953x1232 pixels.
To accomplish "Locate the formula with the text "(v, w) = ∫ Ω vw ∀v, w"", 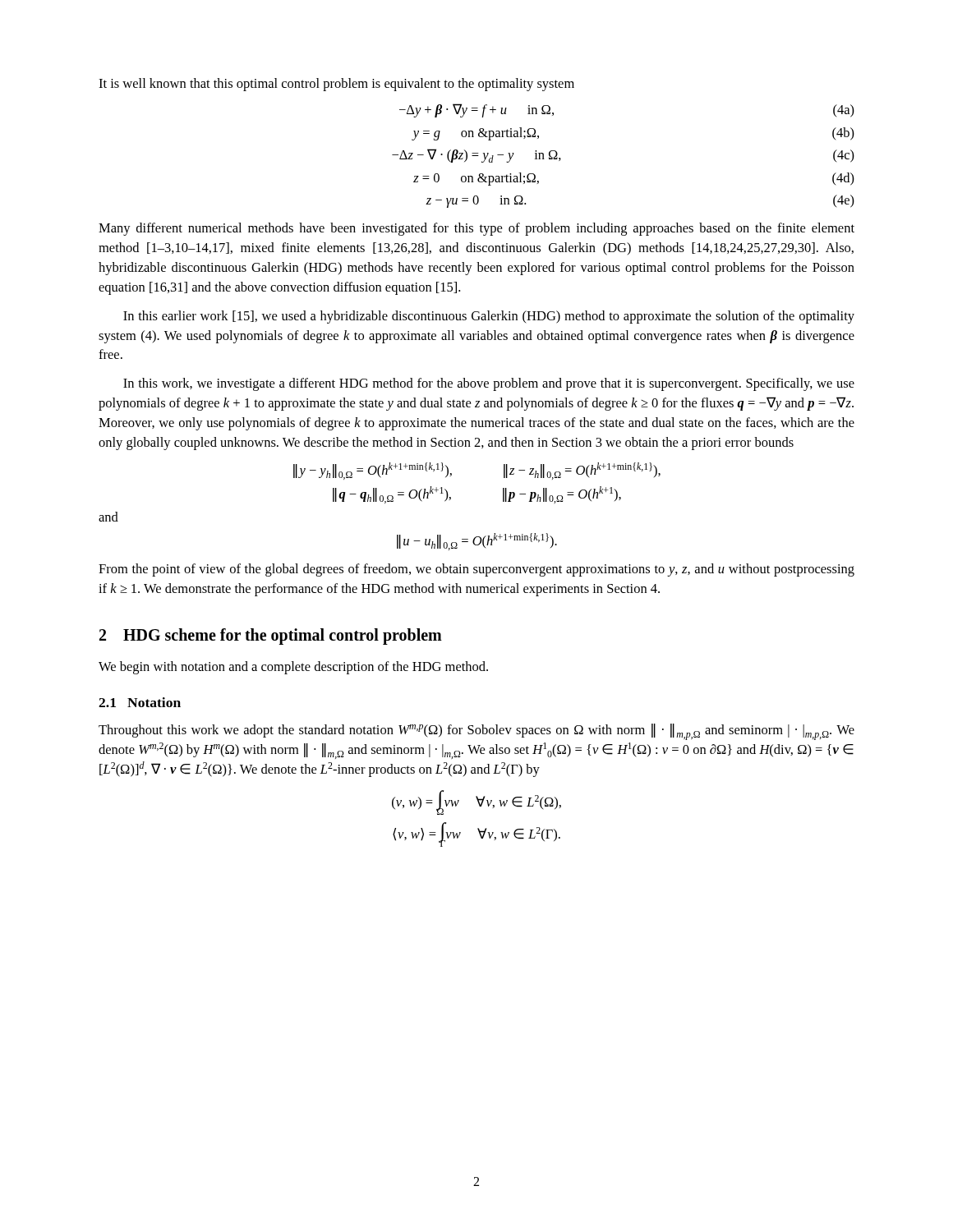I will 476,802.
